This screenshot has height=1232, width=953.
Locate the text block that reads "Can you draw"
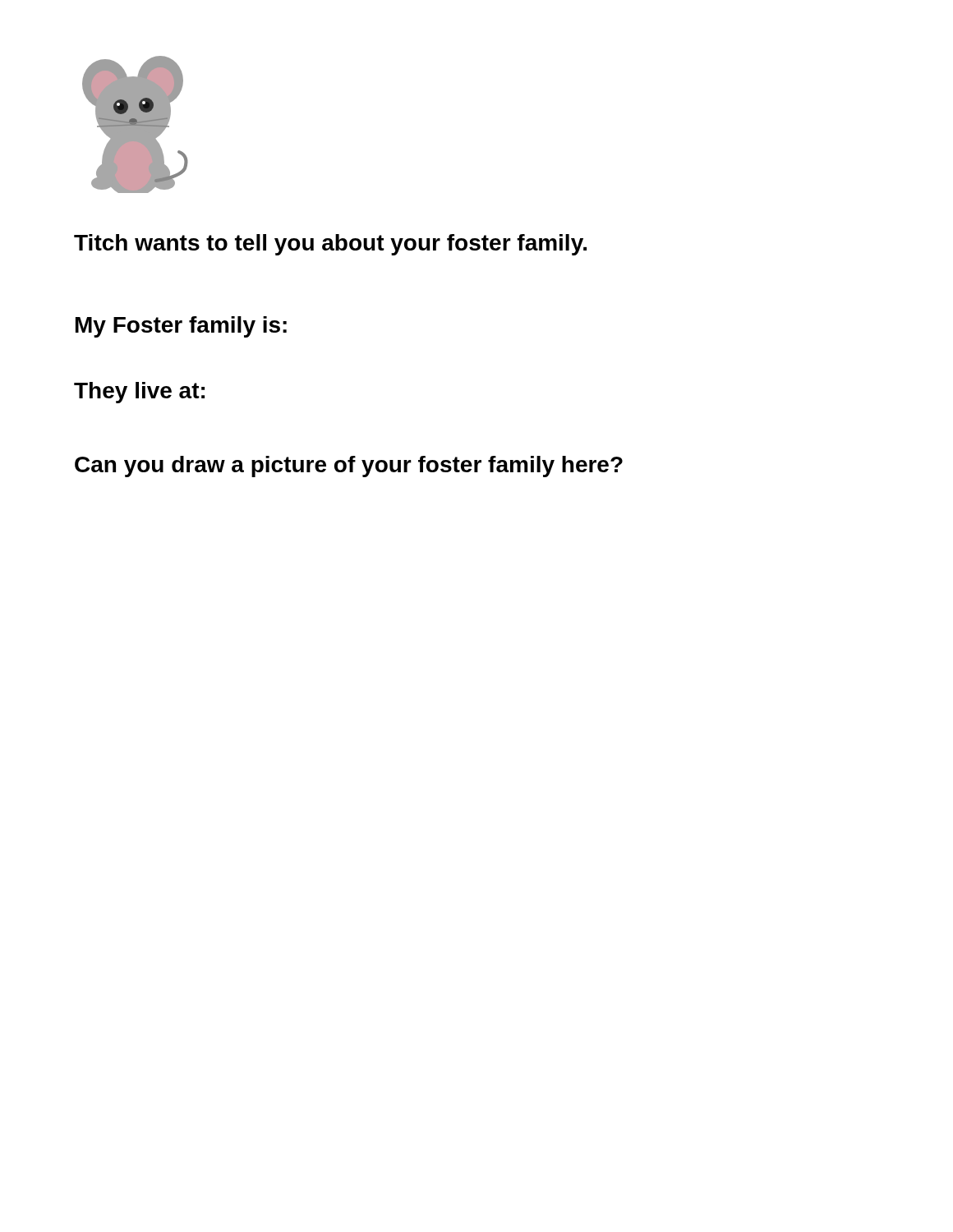pos(349,464)
